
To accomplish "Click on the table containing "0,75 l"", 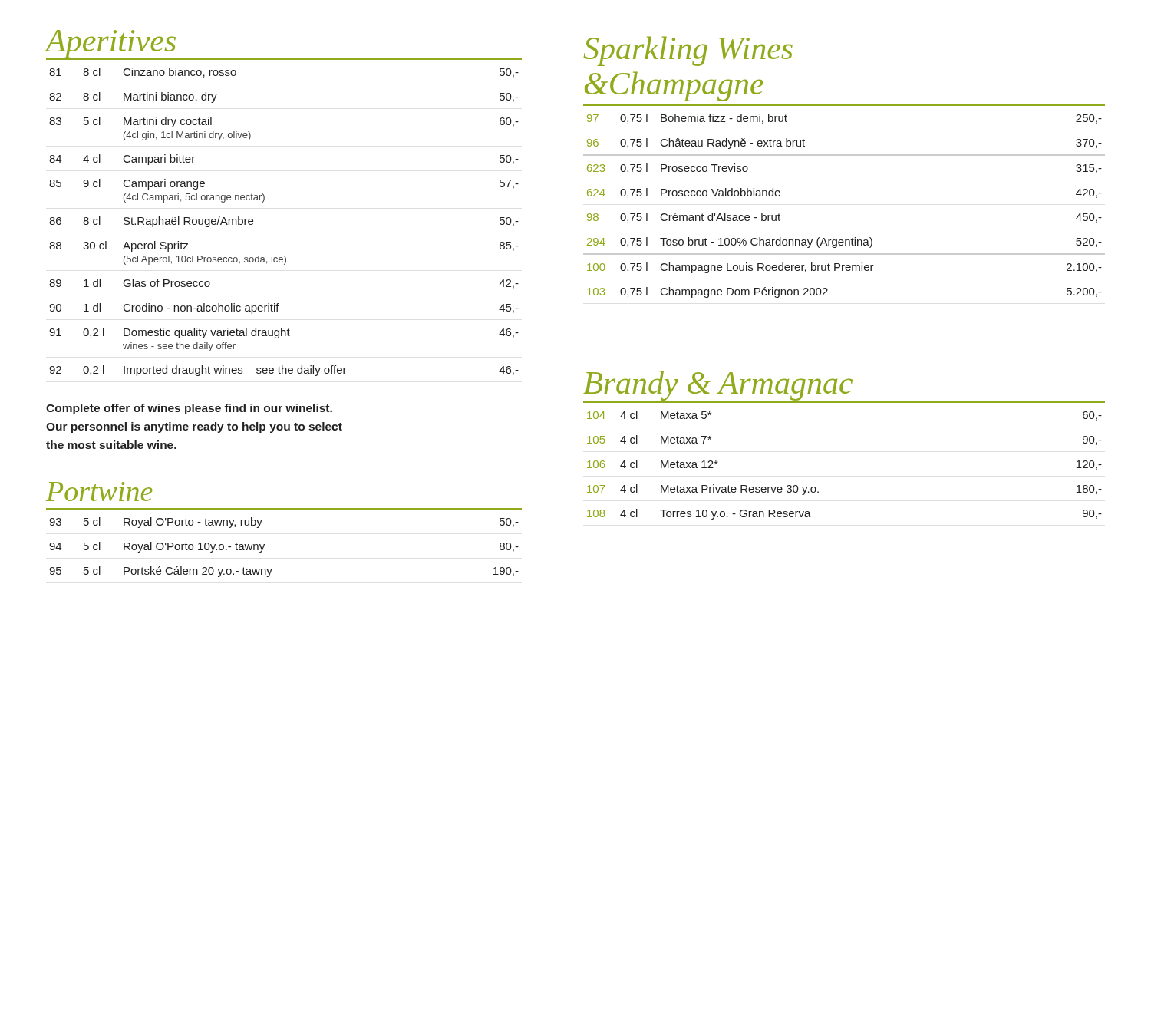I will click(844, 205).
